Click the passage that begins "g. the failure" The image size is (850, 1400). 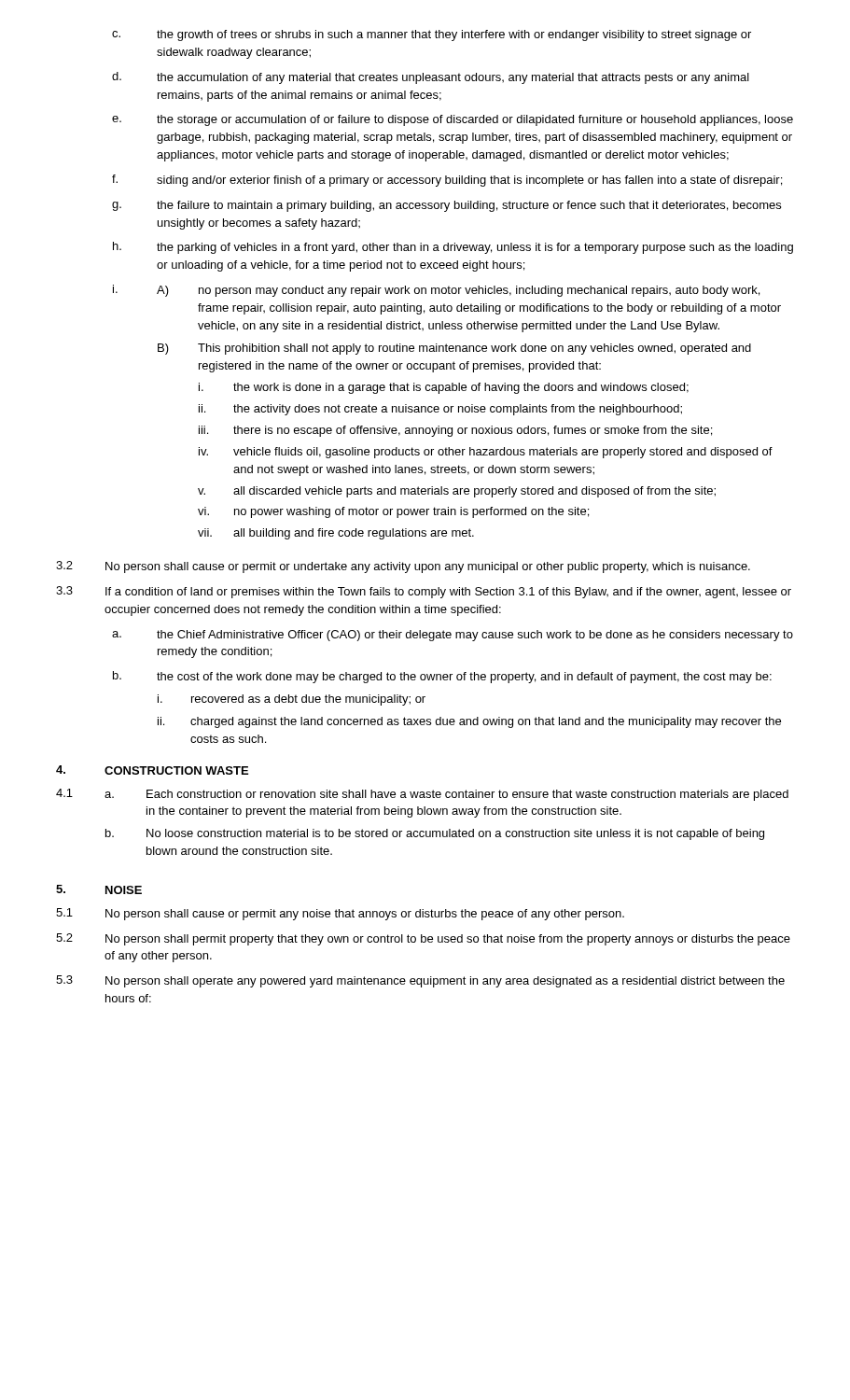pyautogui.click(x=453, y=214)
